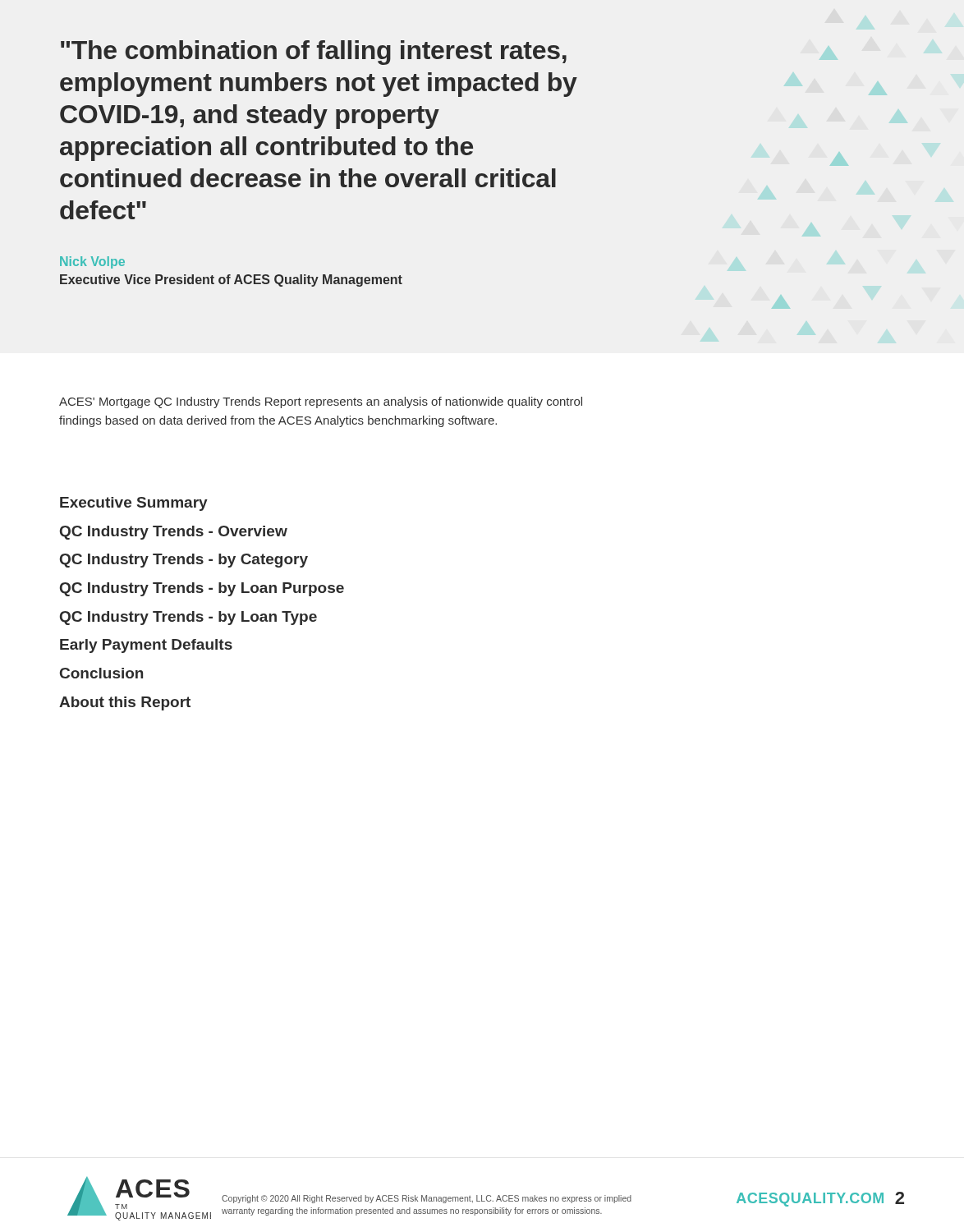Click on the region starting "Early Payment Defaults"
Screen dimensions: 1232x964
tap(146, 645)
